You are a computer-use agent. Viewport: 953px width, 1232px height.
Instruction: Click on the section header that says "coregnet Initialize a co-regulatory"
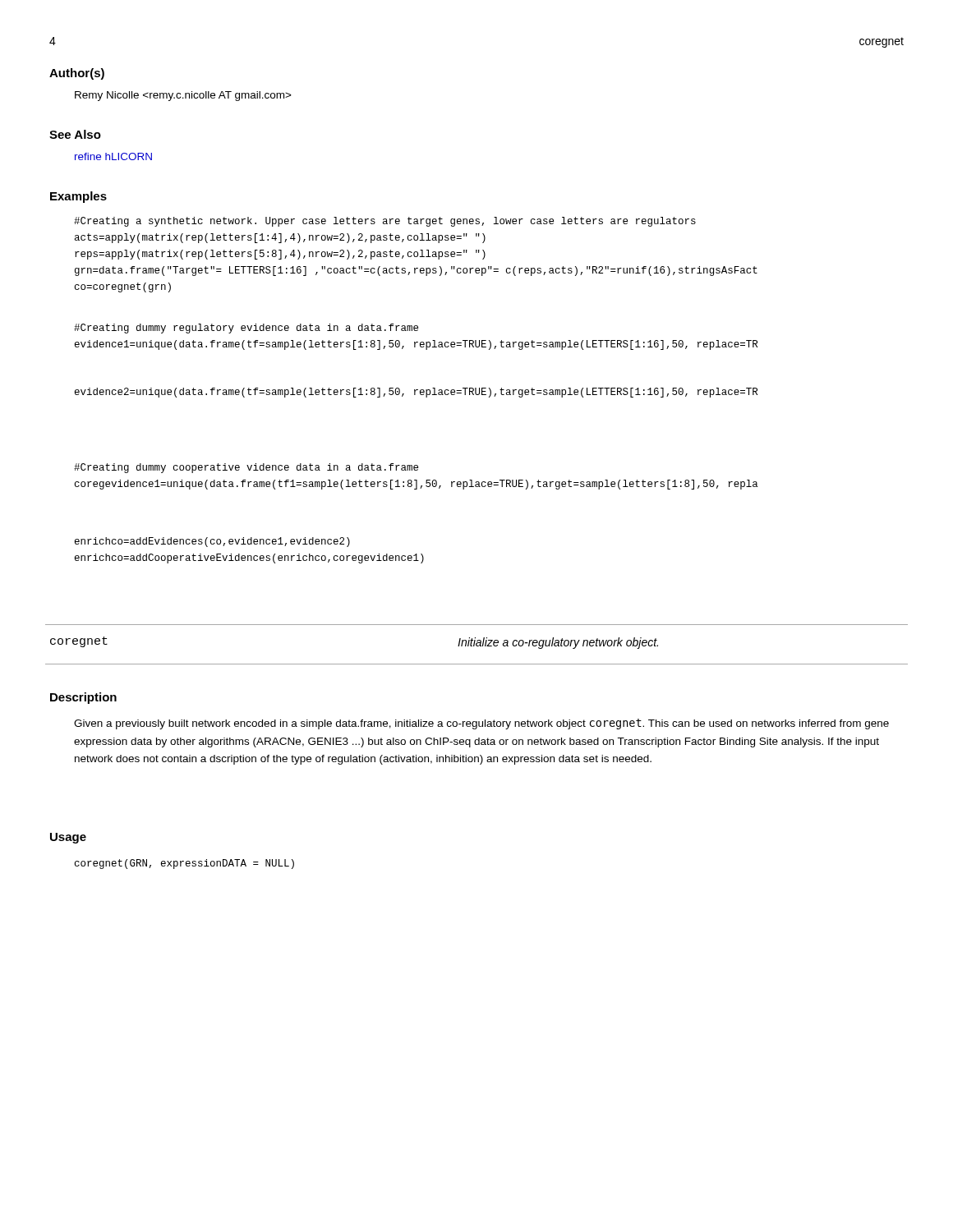tap(476, 642)
